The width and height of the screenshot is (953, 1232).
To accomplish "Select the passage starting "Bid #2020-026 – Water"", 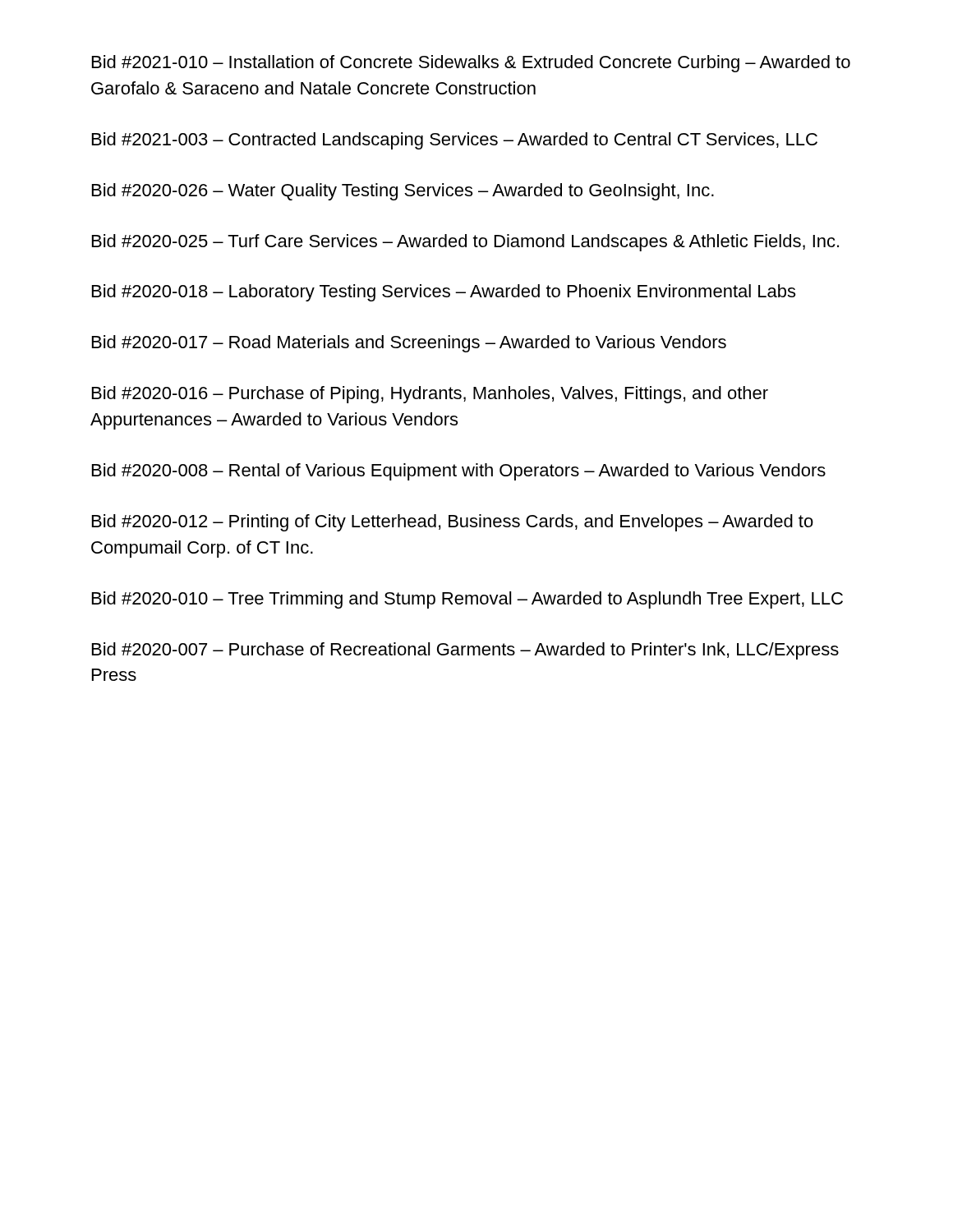I will [403, 190].
